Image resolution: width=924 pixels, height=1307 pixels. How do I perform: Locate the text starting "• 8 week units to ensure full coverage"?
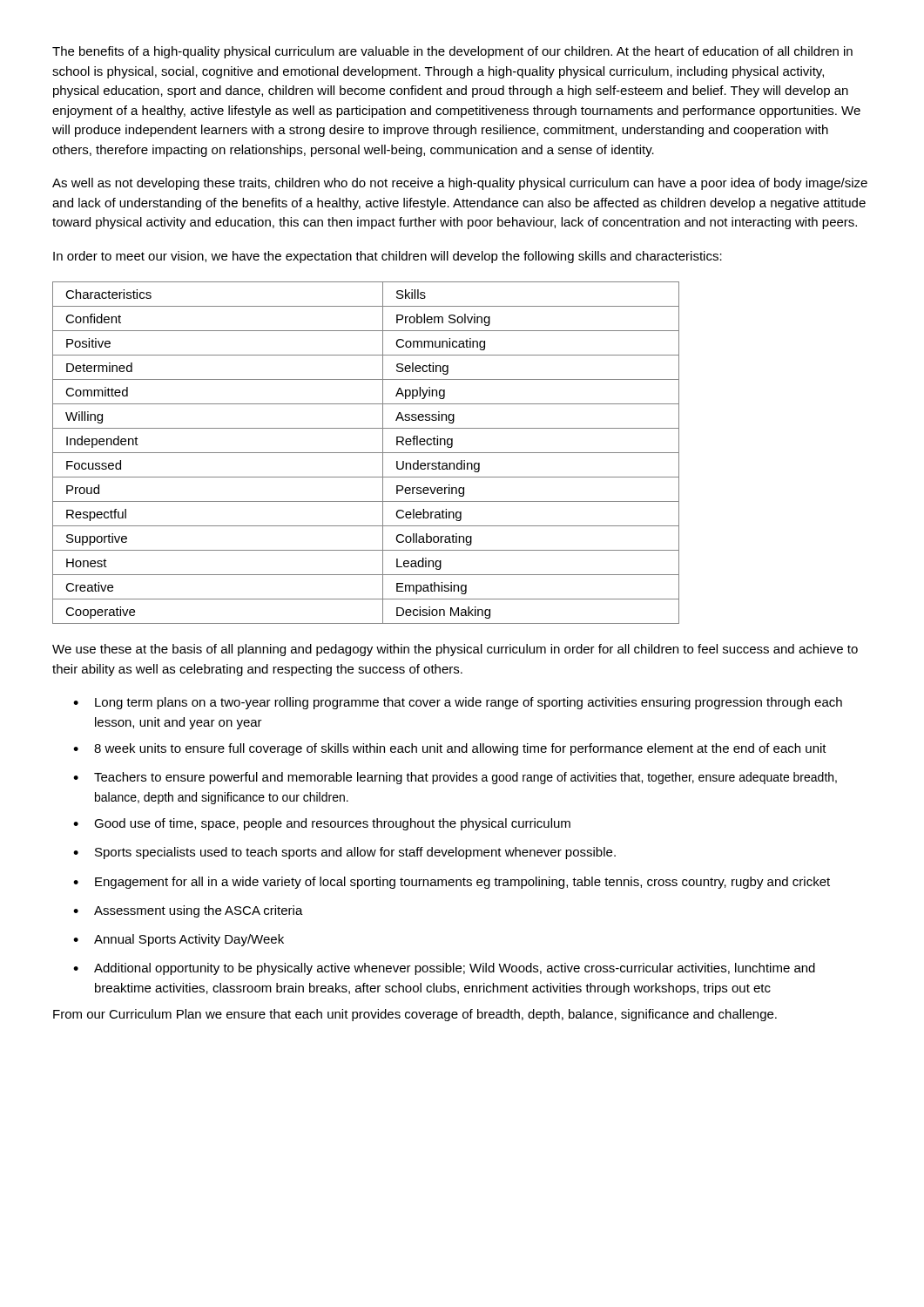coord(472,750)
